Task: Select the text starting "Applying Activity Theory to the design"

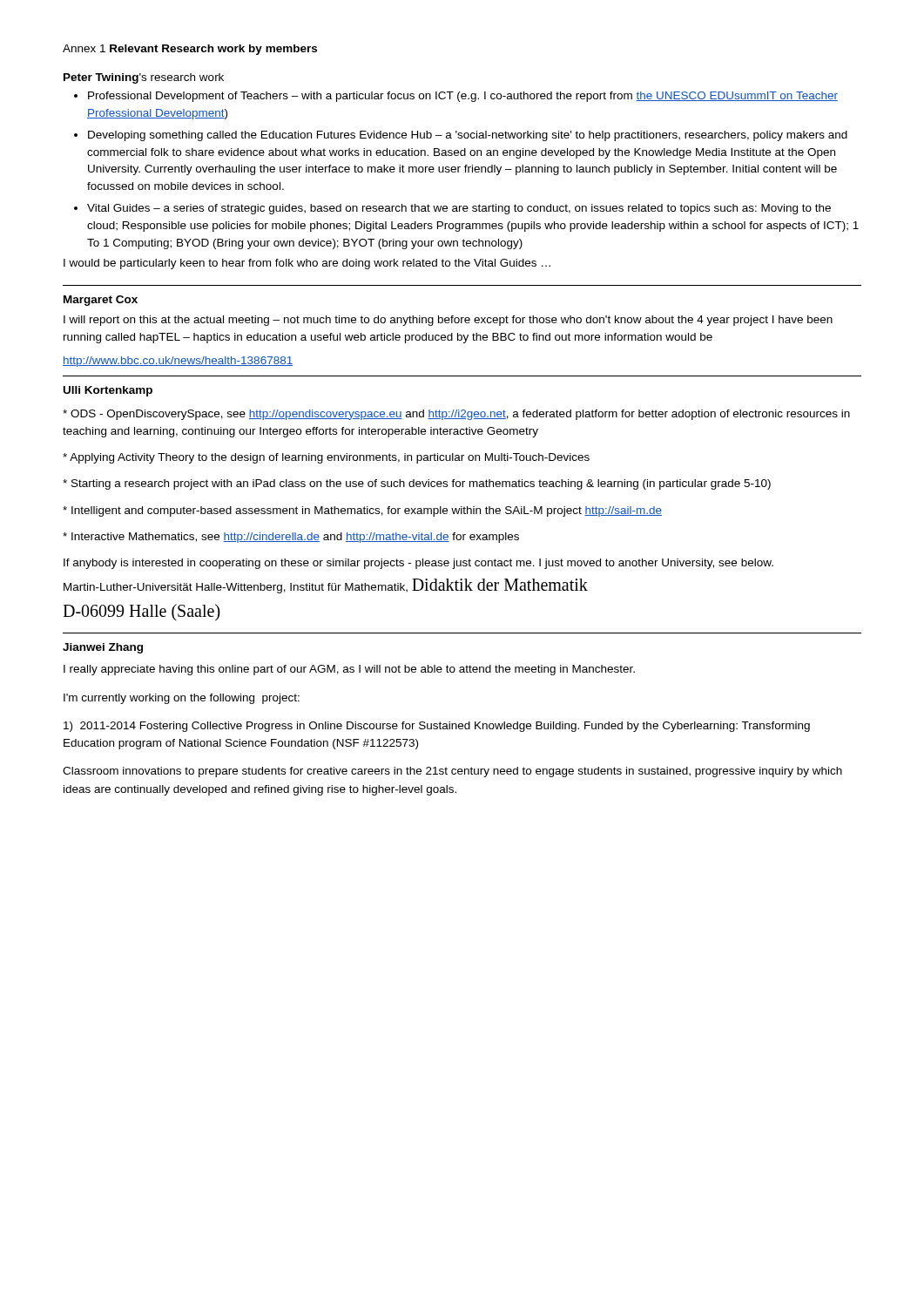Action: (326, 457)
